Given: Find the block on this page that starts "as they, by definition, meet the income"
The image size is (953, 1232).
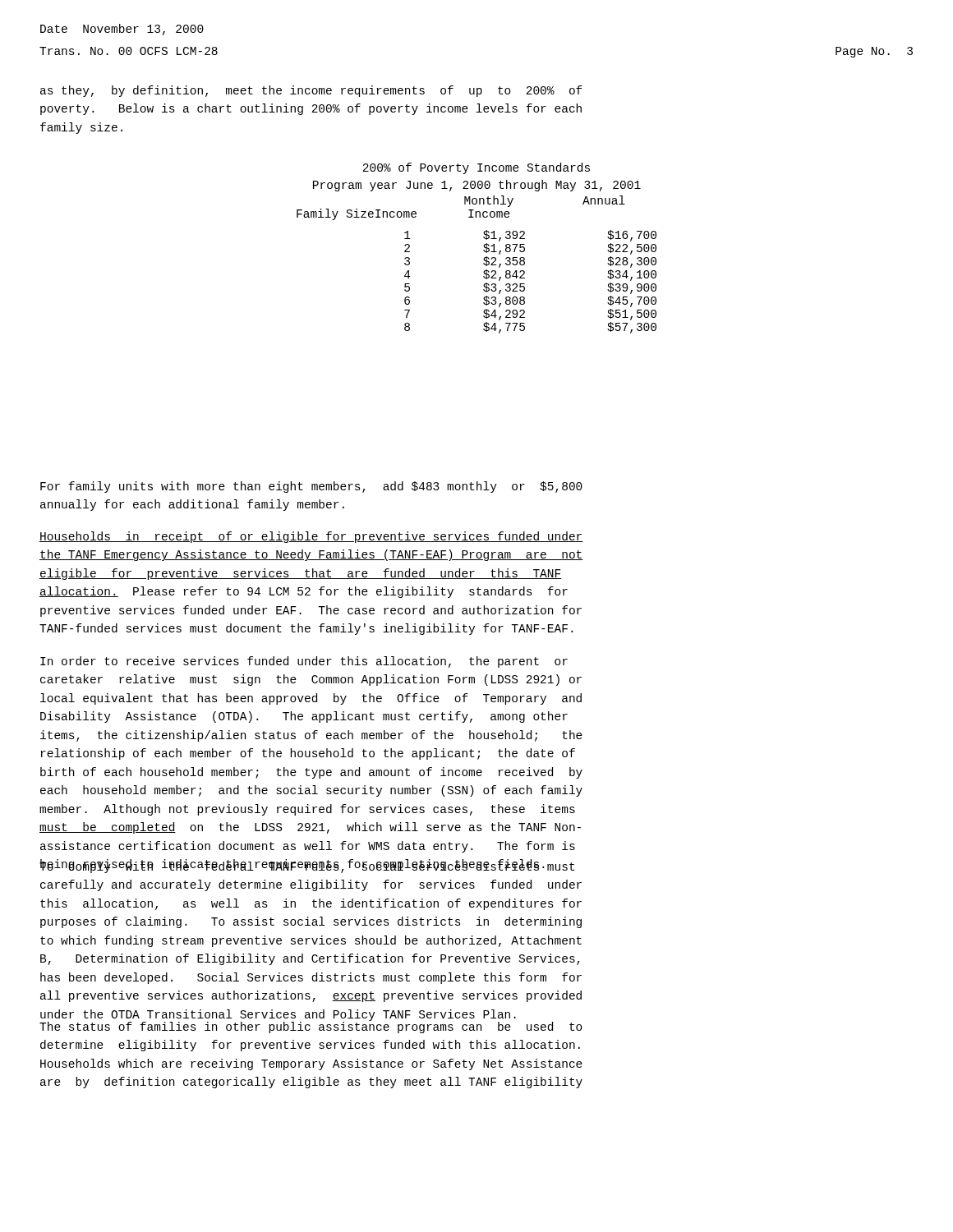Looking at the screenshot, I should [x=311, y=110].
